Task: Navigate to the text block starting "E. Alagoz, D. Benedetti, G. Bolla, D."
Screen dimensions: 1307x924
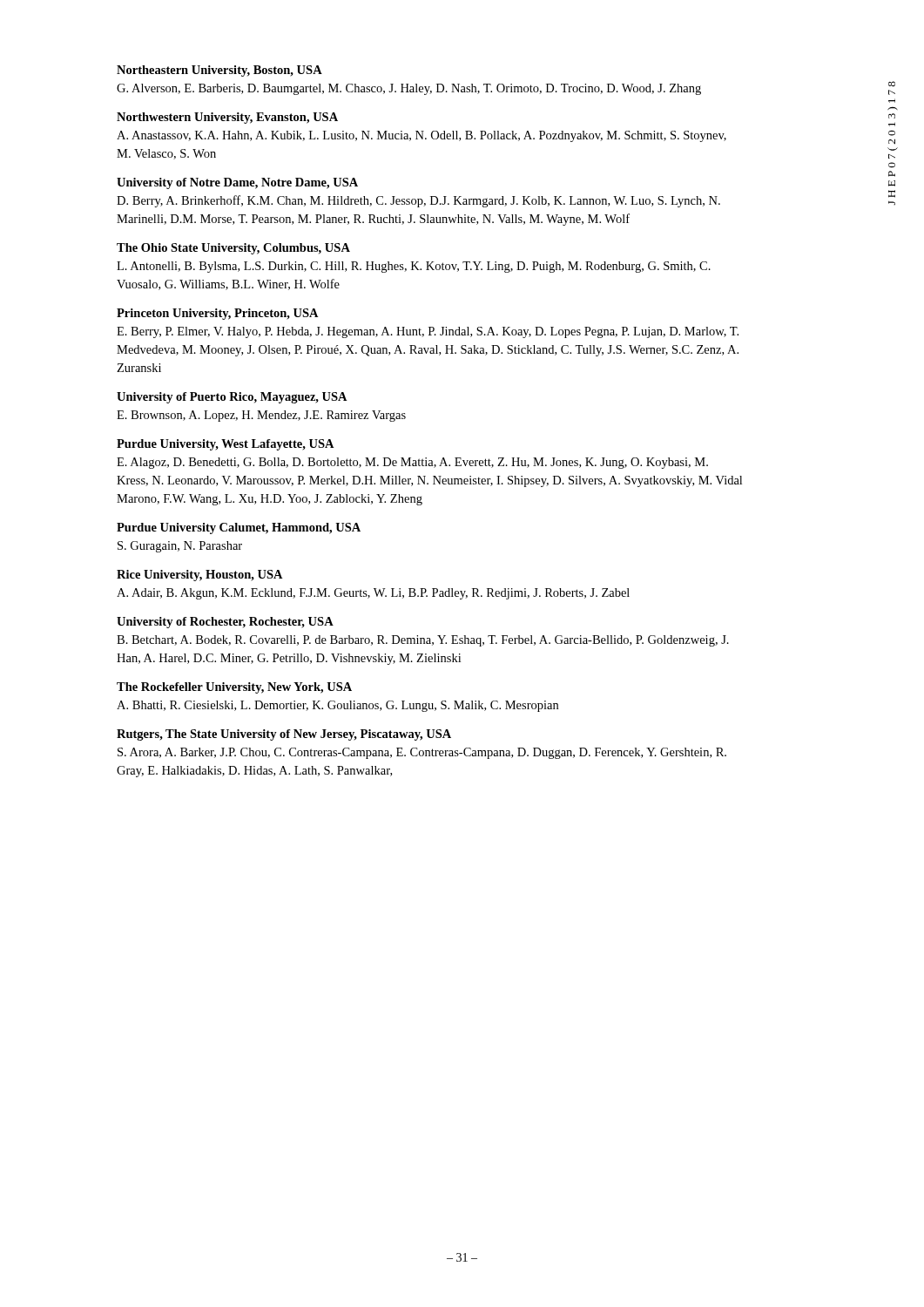Action: (430, 480)
